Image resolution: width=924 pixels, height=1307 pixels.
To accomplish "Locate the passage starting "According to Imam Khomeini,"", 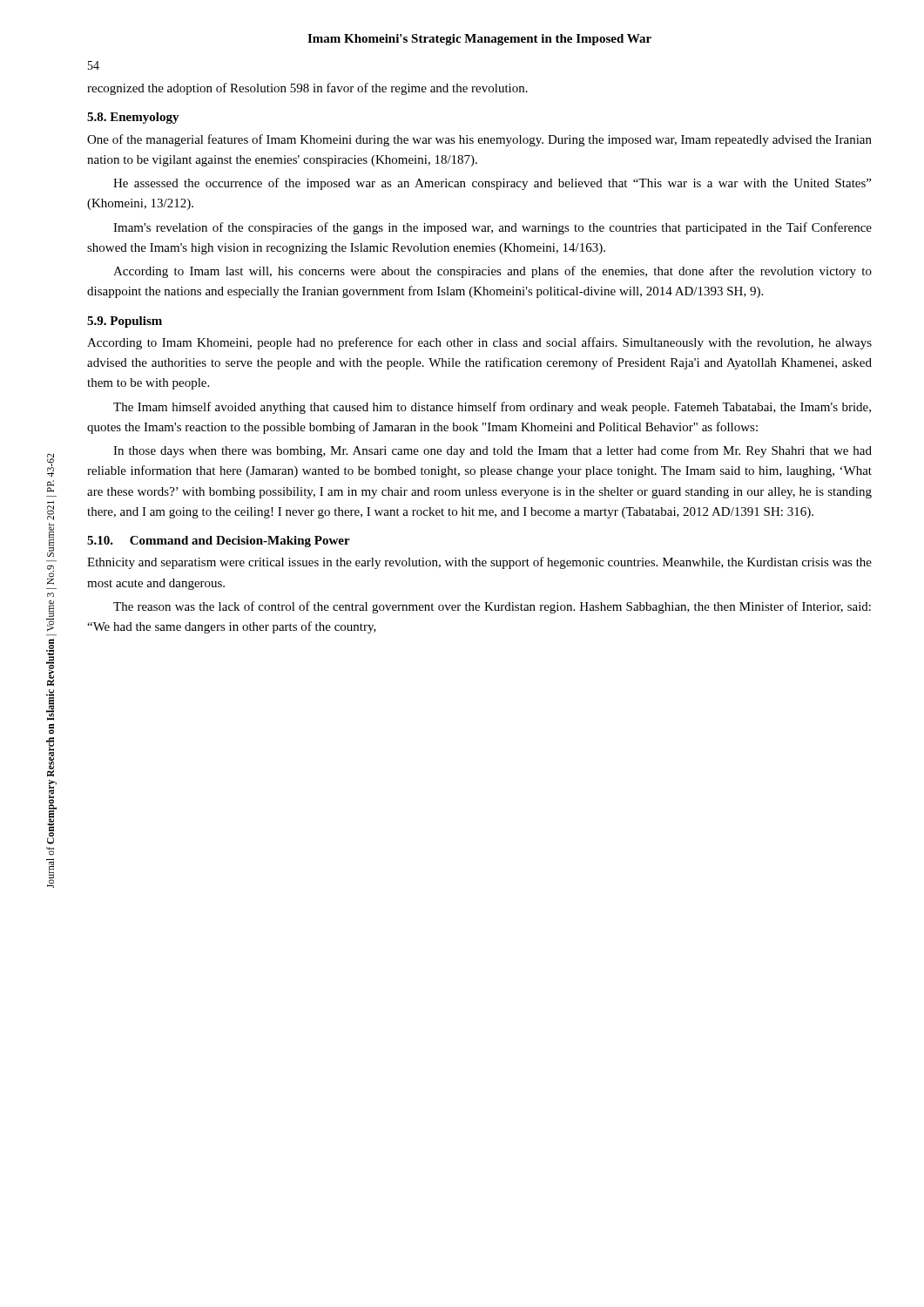I will [x=479, y=363].
